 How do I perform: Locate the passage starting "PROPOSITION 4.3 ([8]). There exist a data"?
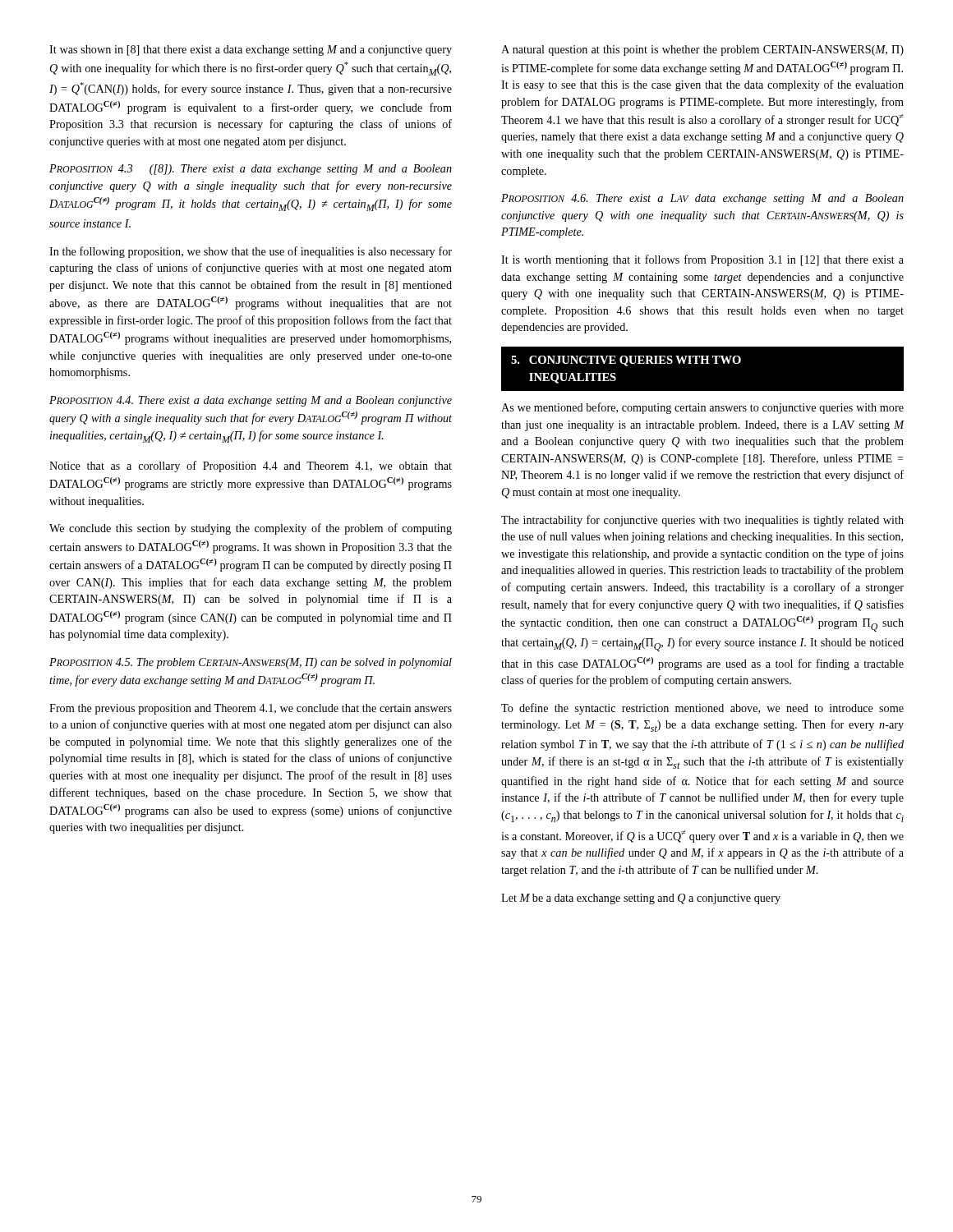[251, 196]
